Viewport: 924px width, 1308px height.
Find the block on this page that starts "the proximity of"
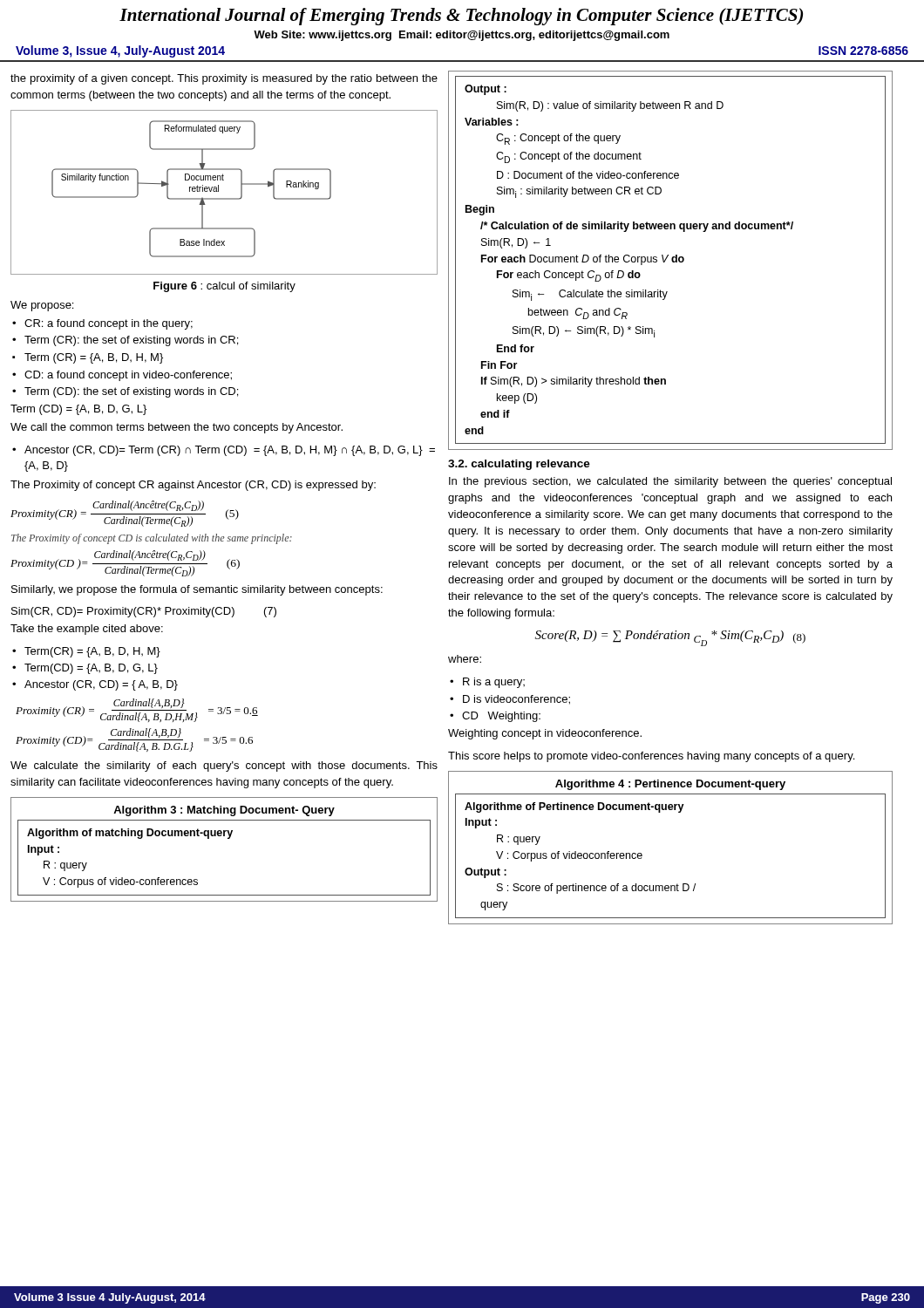point(224,86)
